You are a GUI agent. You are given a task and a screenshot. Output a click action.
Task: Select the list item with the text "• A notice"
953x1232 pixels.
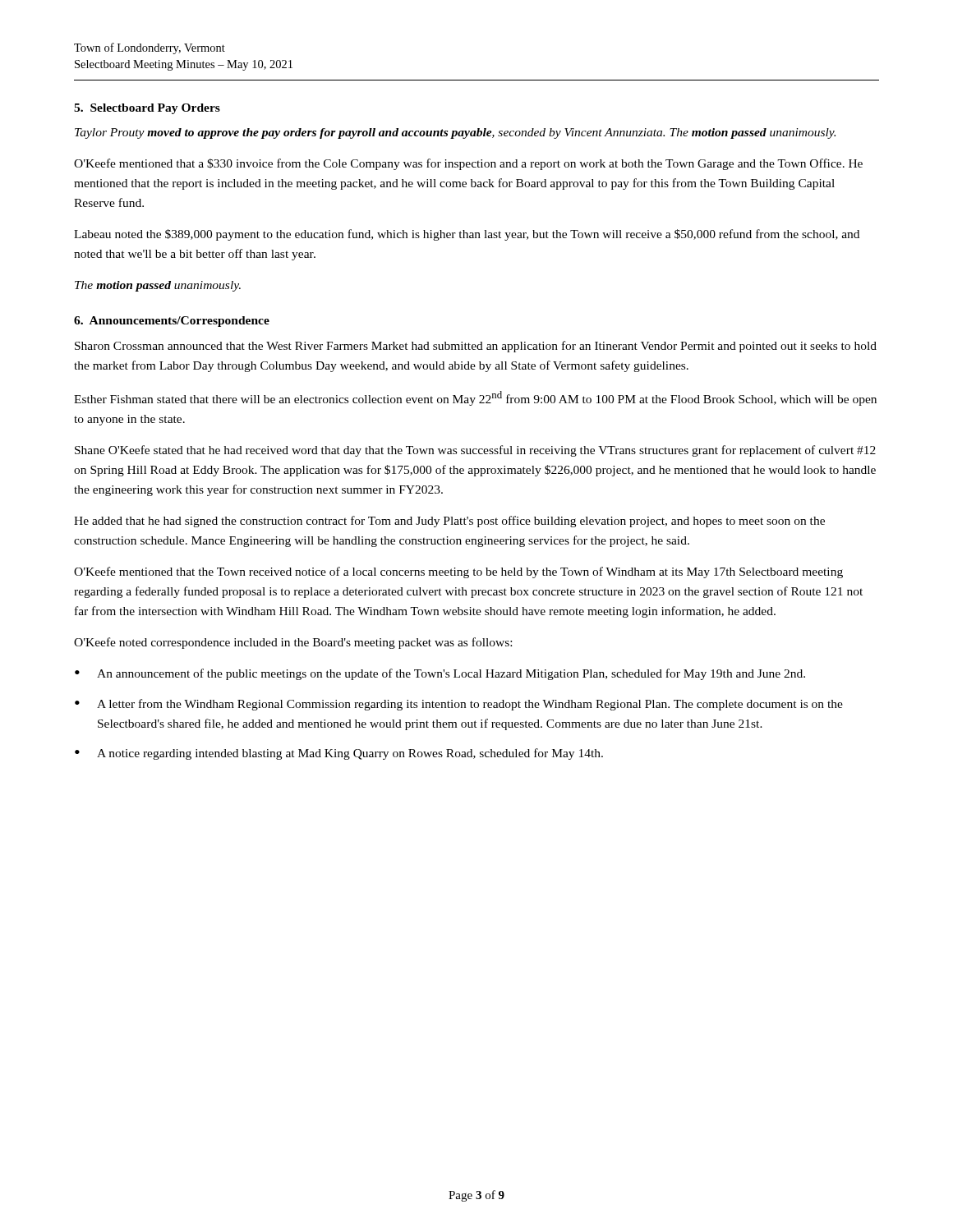[476, 753]
